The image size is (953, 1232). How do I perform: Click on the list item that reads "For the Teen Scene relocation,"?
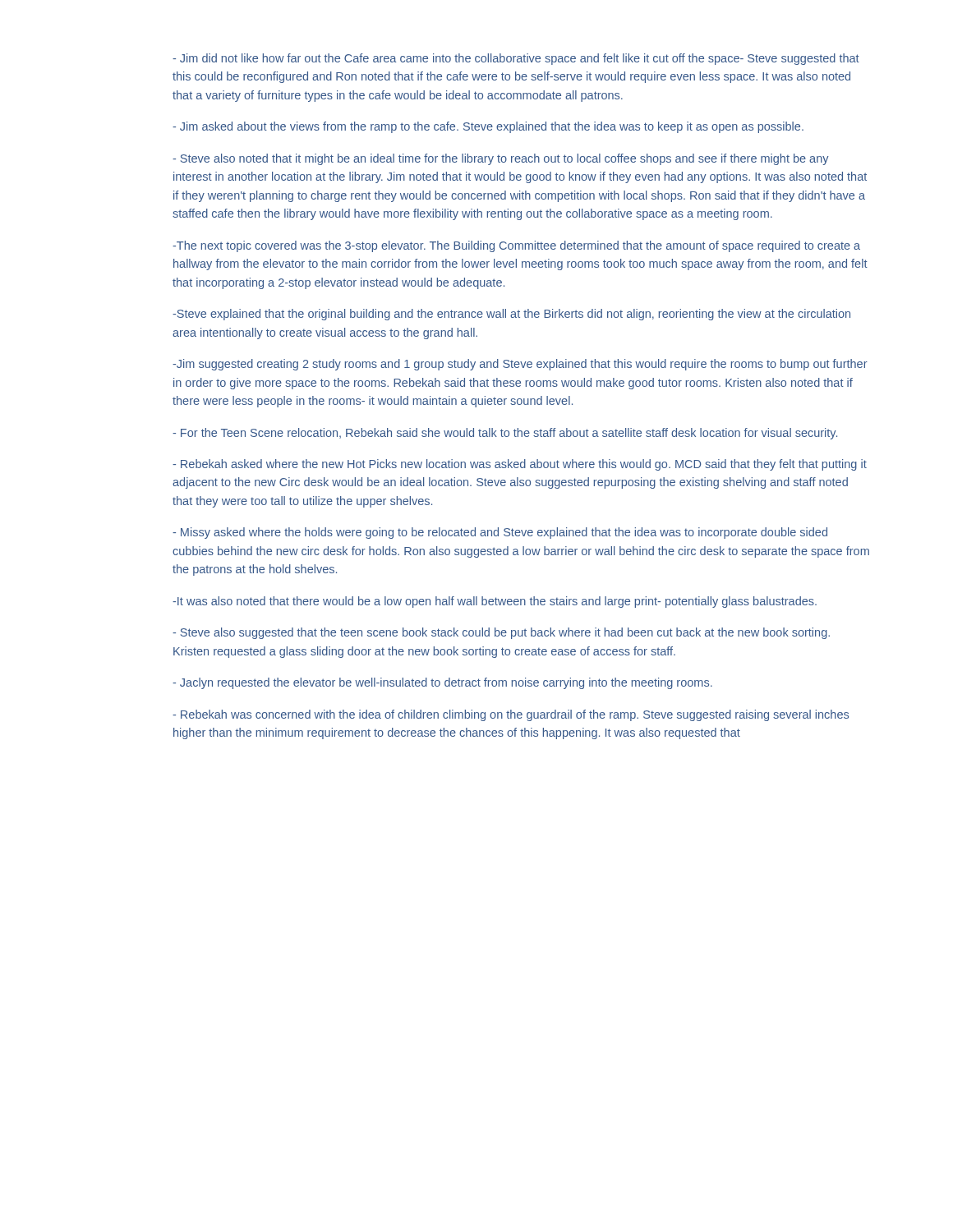point(505,432)
